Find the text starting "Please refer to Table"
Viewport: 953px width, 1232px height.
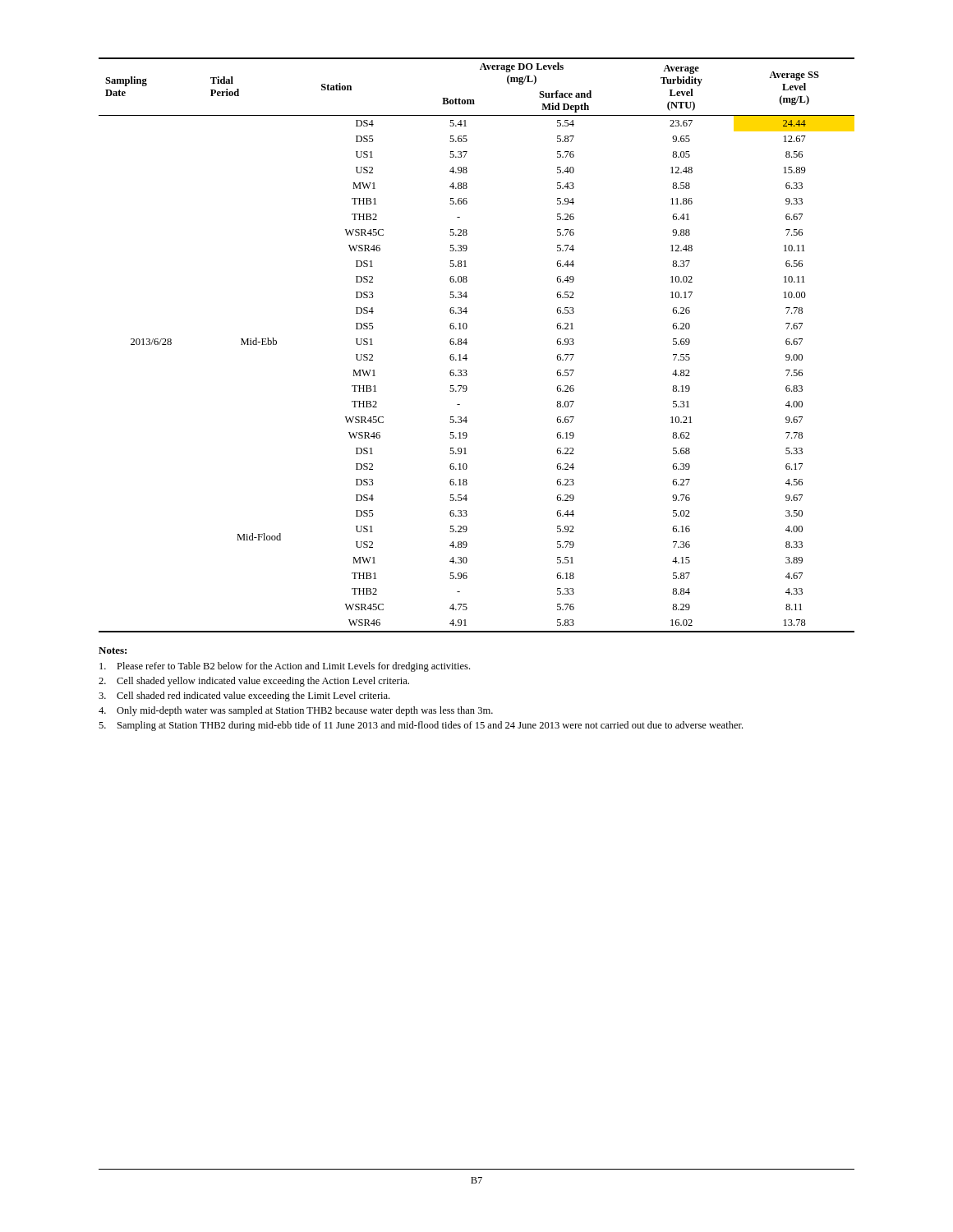tap(476, 667)
